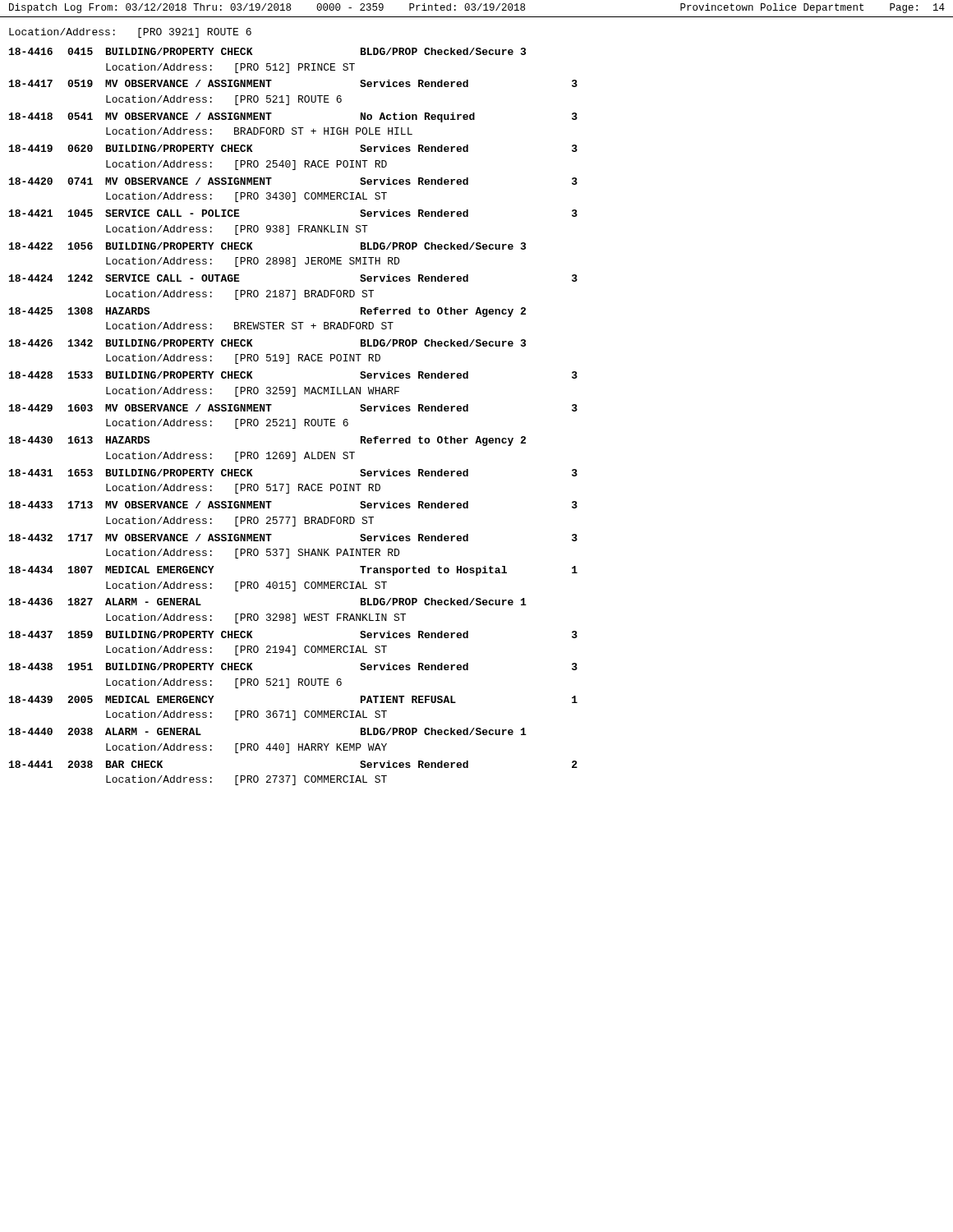Where is the passage that starts "18-4430 1613 HAZARDS Referred to Other Agency"?
This screenshot has height=1232, width=953.
(476, 449)
